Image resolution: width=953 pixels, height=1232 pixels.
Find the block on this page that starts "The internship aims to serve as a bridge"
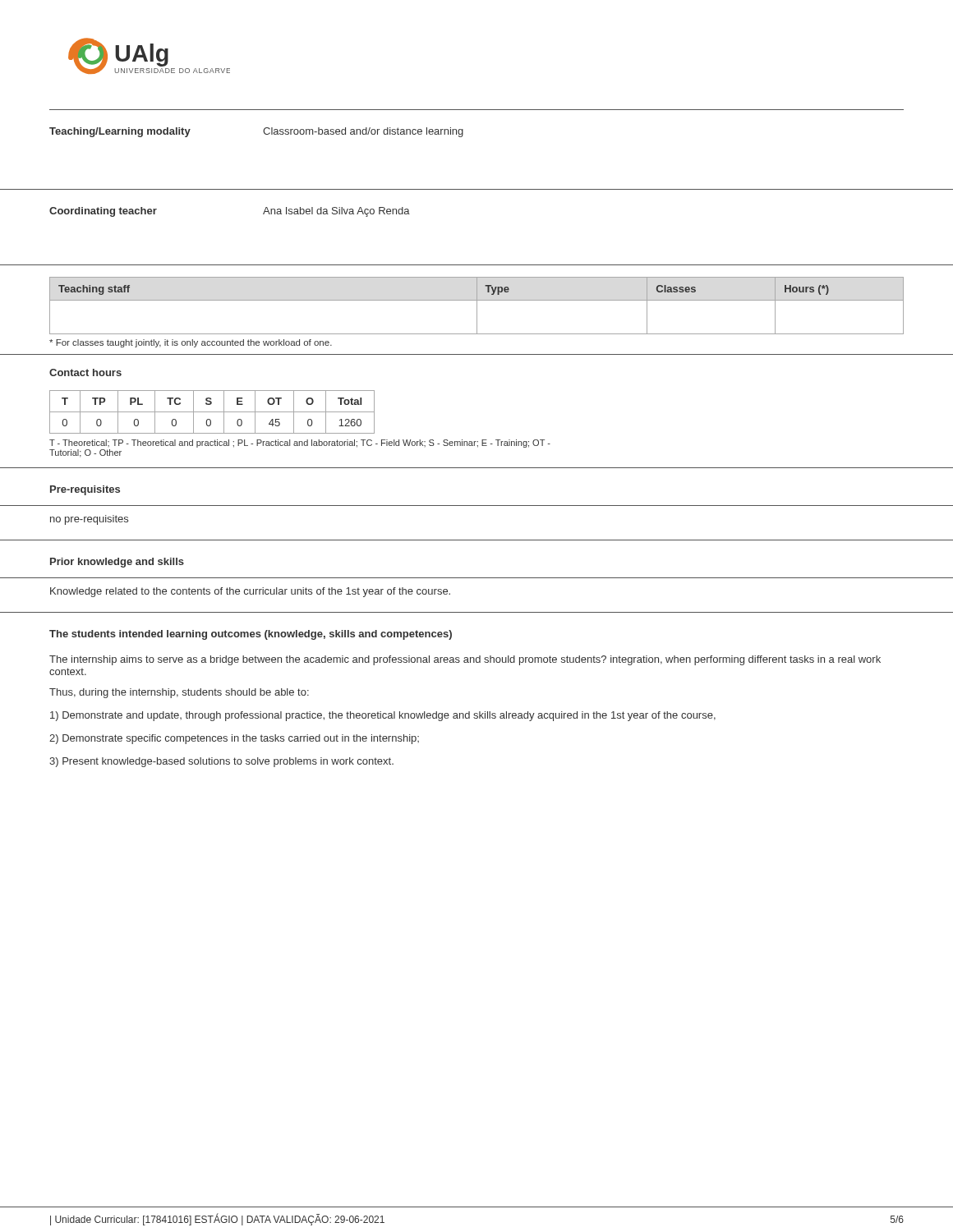point(465,660)
